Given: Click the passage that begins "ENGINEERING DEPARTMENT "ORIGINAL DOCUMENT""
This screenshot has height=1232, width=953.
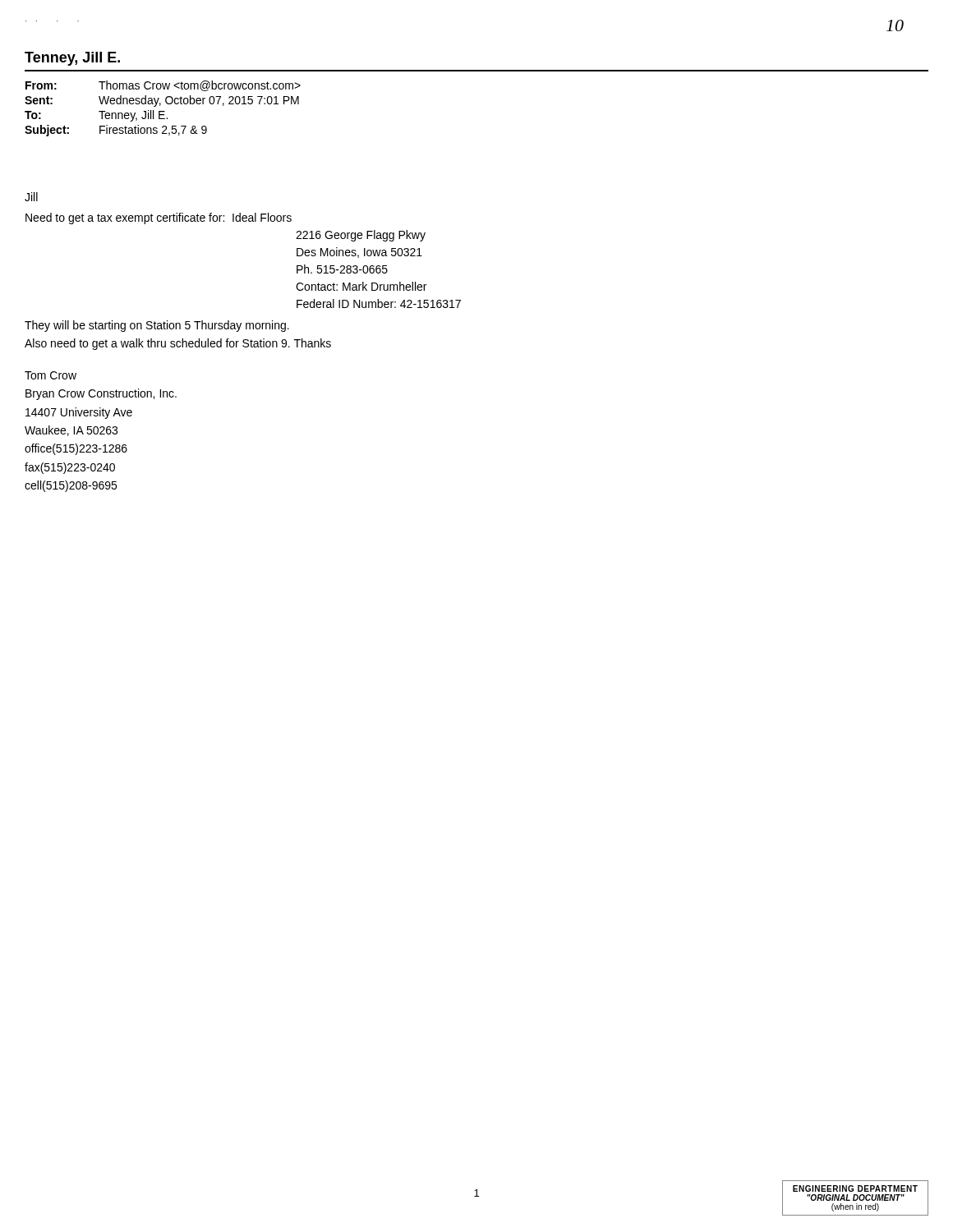Looking at the screenshot, I should pos(855,1198).
